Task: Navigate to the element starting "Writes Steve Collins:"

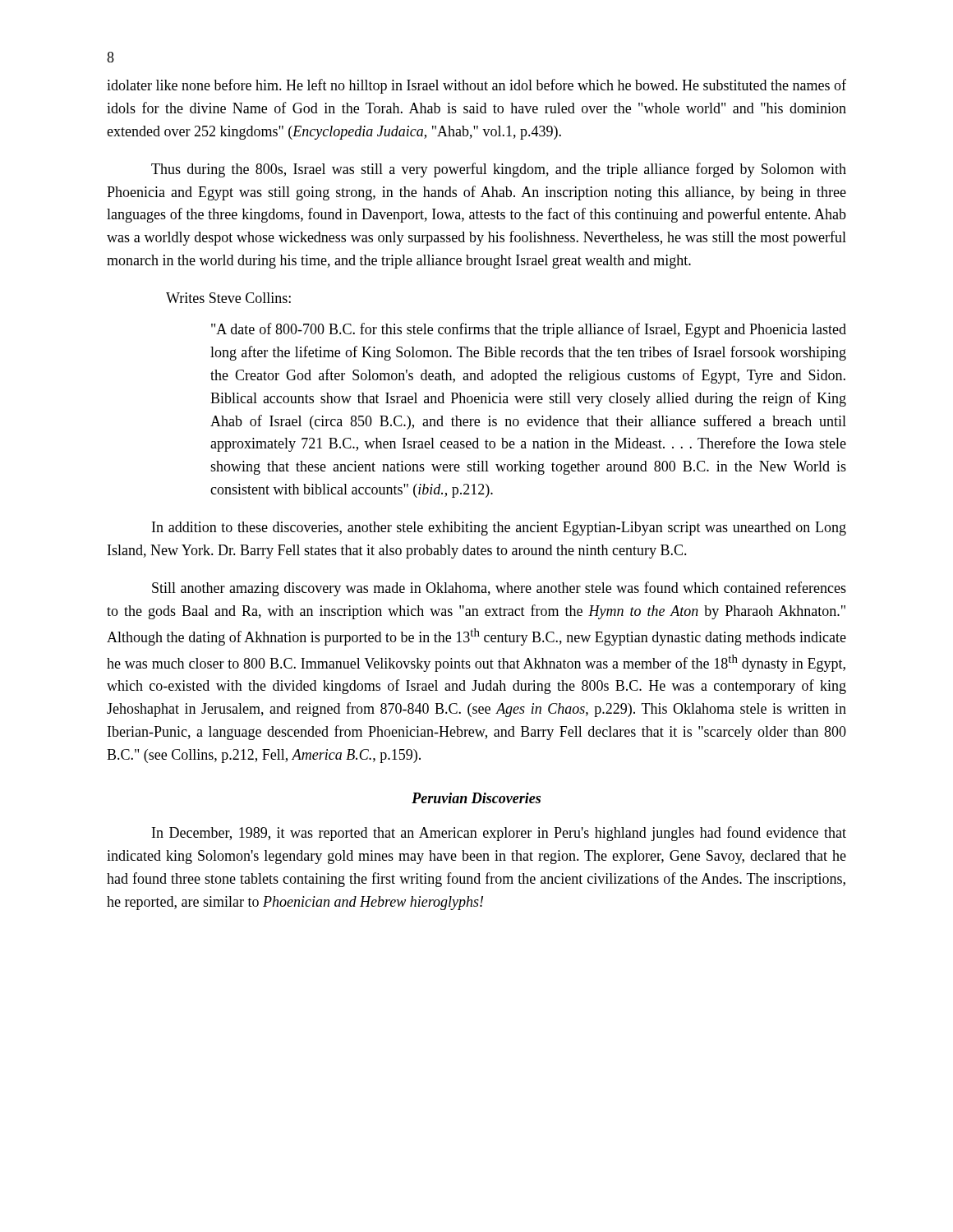Action: 229,298
